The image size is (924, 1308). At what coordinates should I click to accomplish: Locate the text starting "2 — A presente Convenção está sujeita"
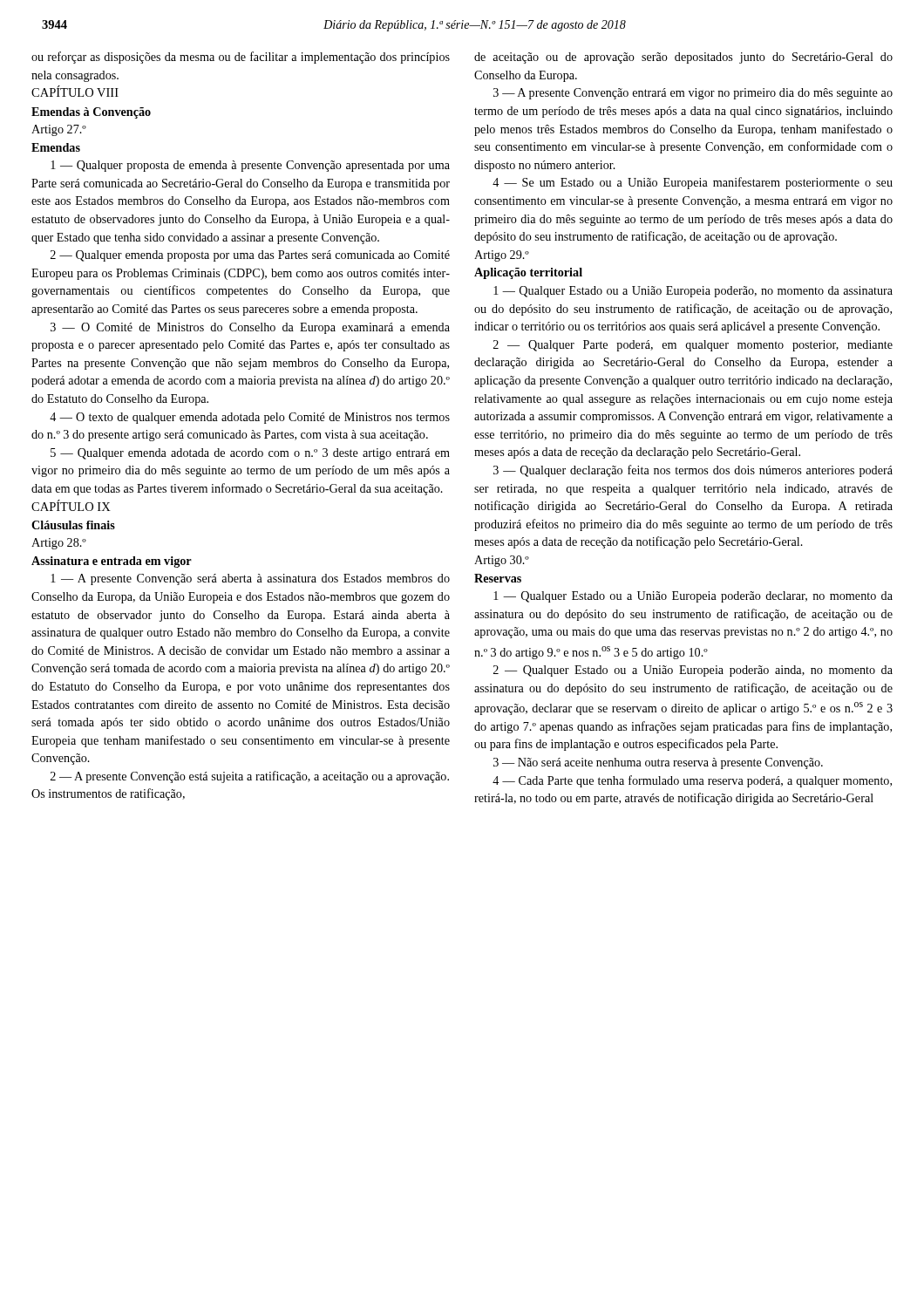click(241, 785)
